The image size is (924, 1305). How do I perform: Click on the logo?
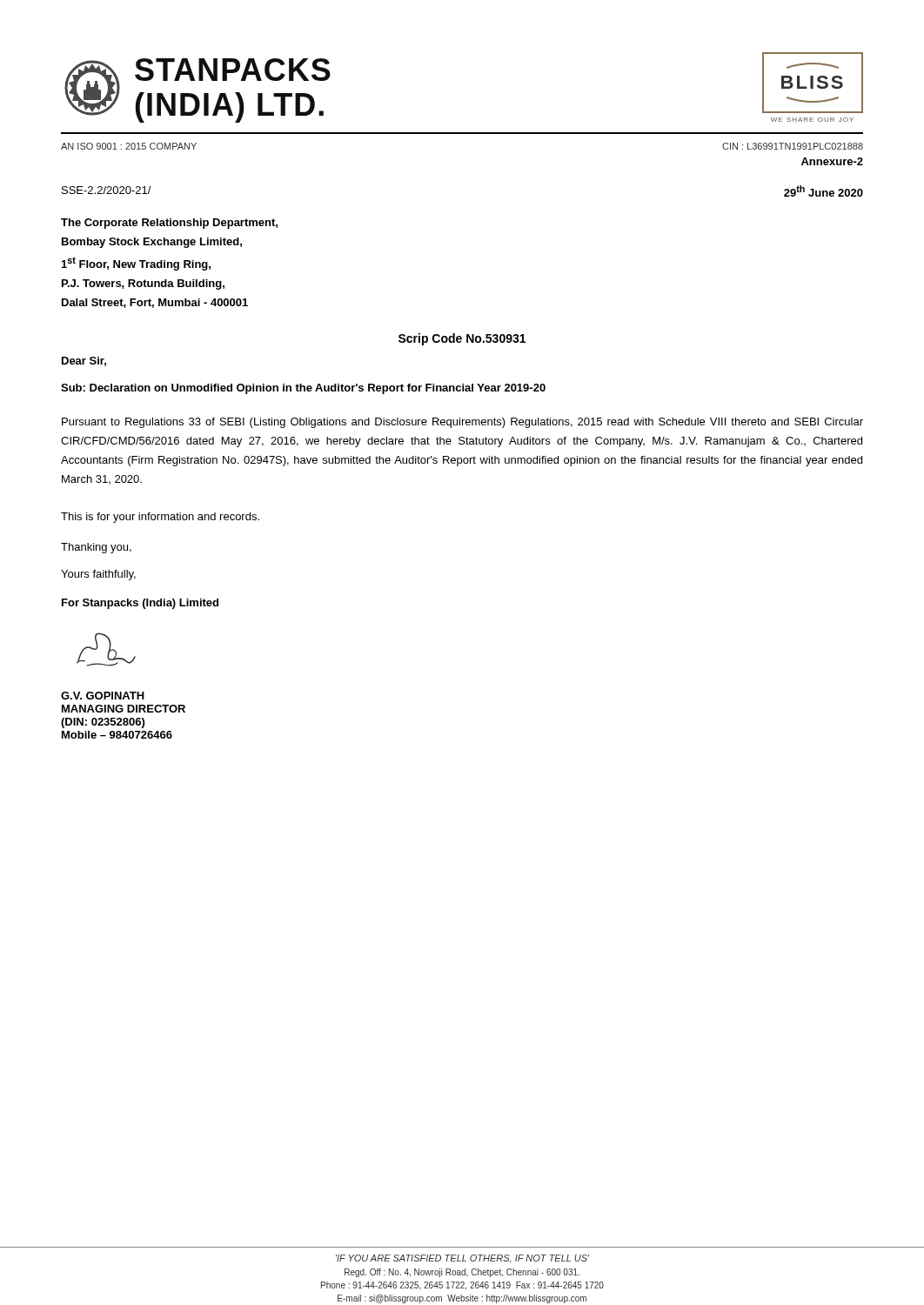pos(462,93)
